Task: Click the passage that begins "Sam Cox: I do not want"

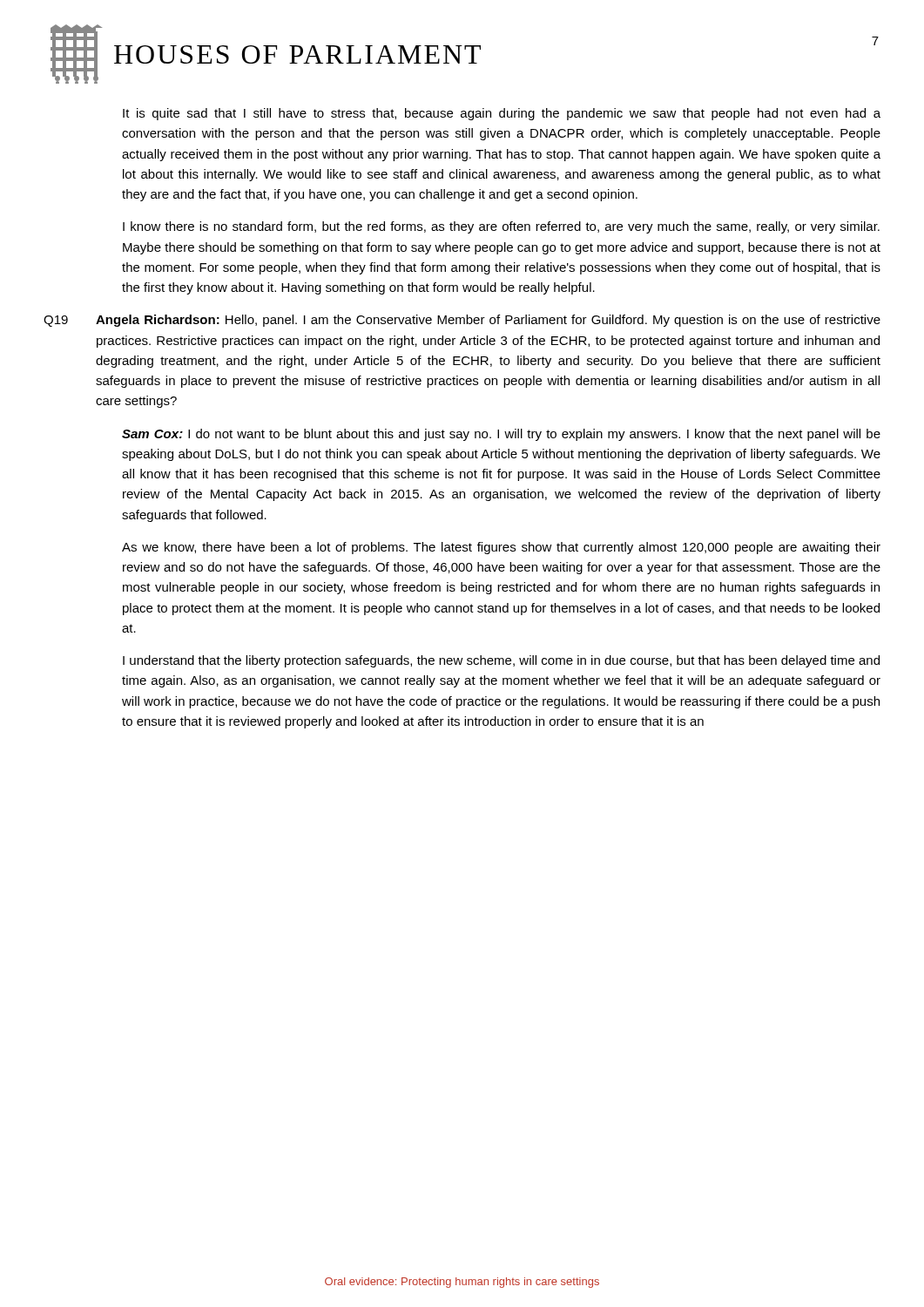Action: 501,474
